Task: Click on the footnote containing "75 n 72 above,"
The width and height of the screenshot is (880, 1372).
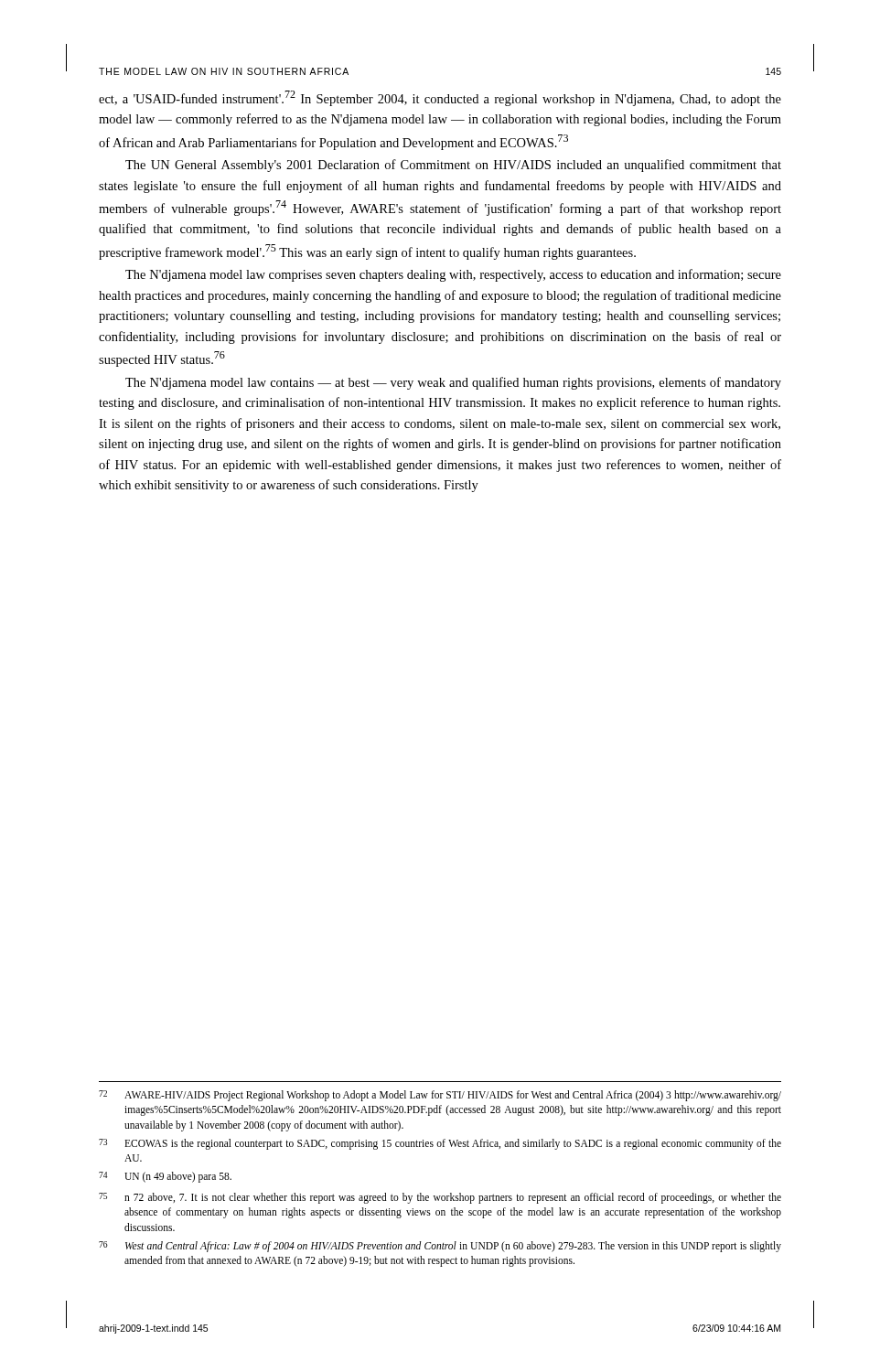Action: (440, 1213)
